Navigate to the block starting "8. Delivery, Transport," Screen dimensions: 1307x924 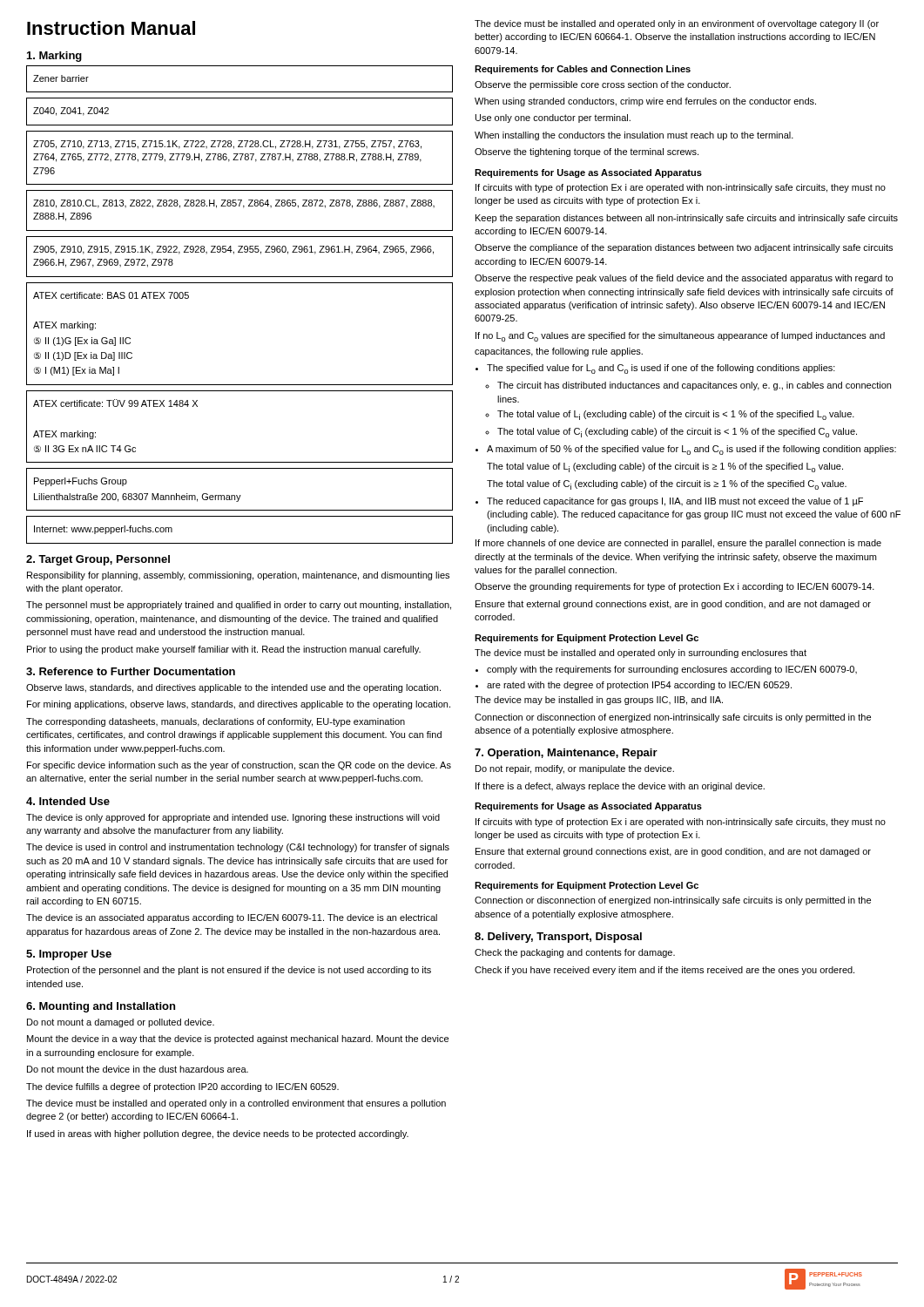click(x=558, y=938)
